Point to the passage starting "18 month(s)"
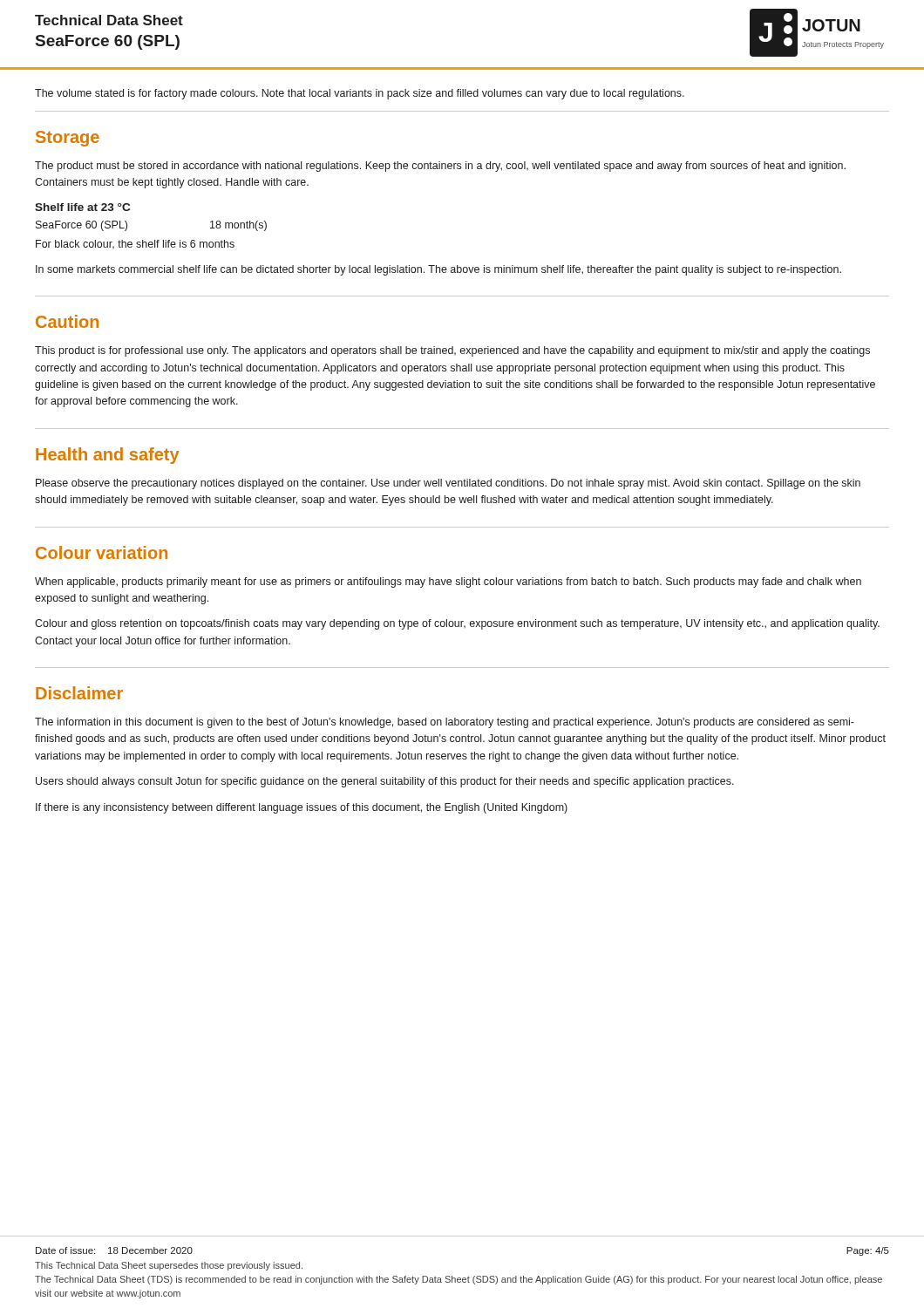The height and width of the screenshot is (1308, 924). click(x=238, y=225)
